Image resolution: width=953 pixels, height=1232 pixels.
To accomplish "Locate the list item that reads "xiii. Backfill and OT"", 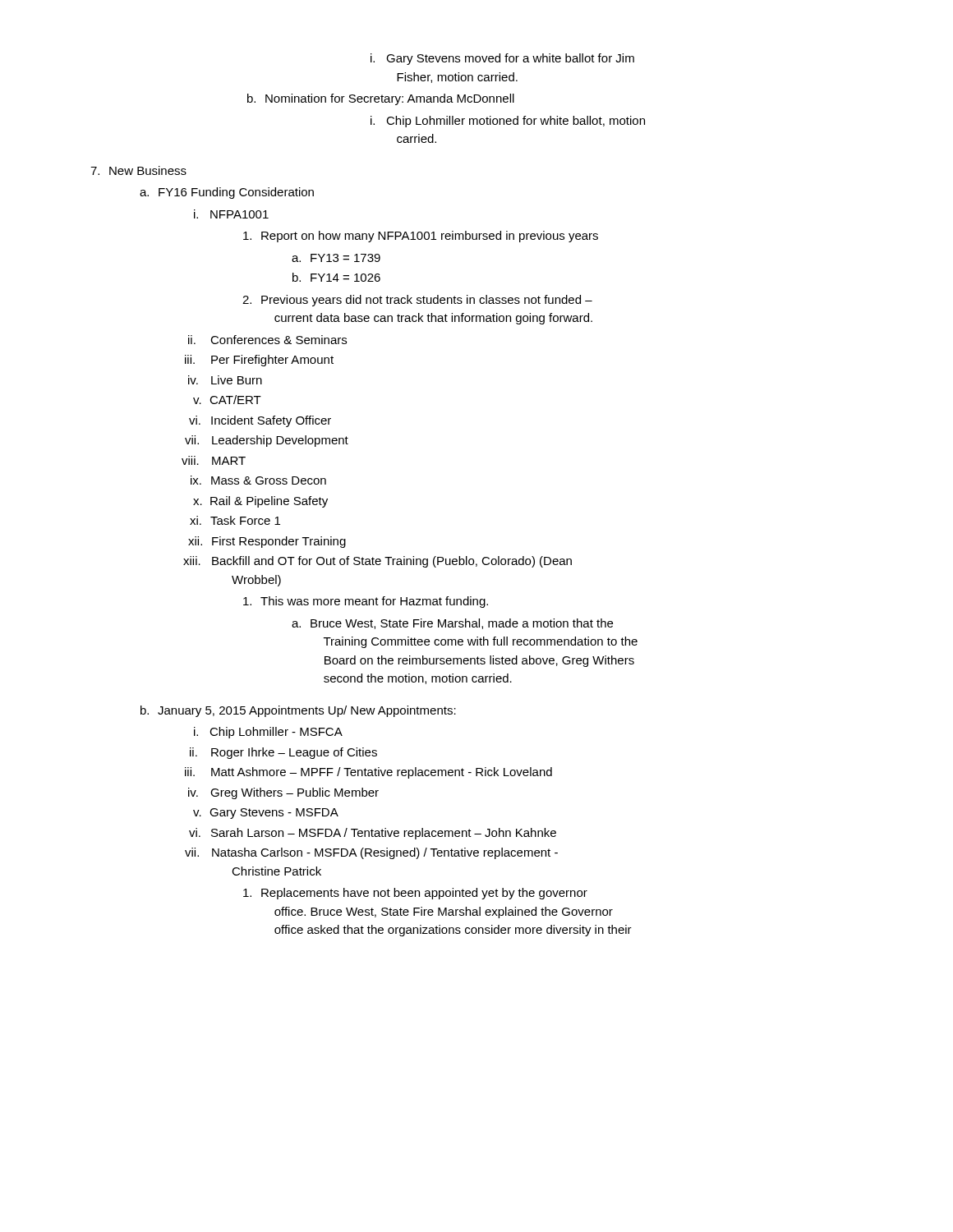I will pyautogui.click(x=535, y=570).
